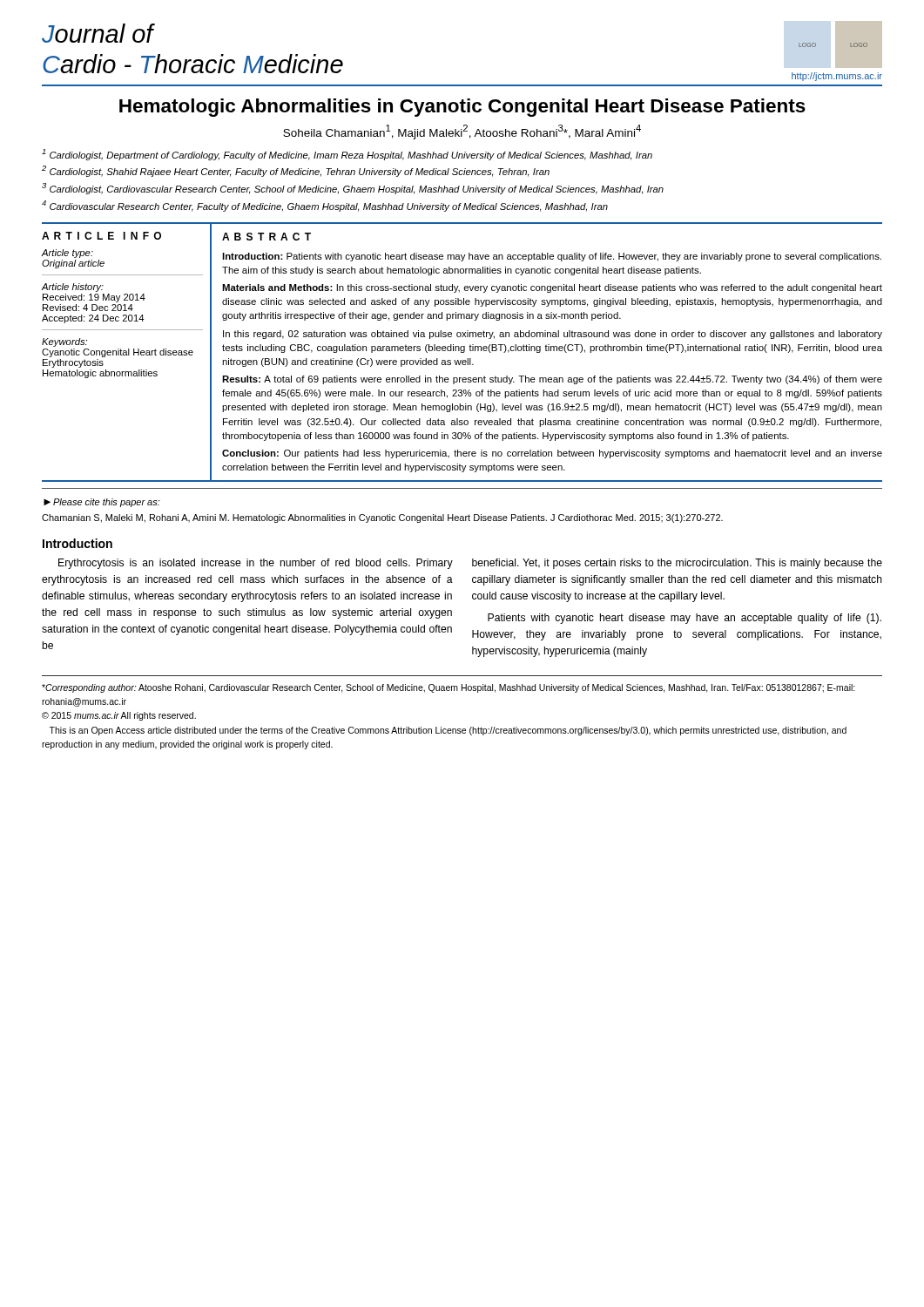Viewport: 924px width, 1307px height.
Task: Locate the text block starting "beneficial. Yet, it"
Action: click(677, 607)
